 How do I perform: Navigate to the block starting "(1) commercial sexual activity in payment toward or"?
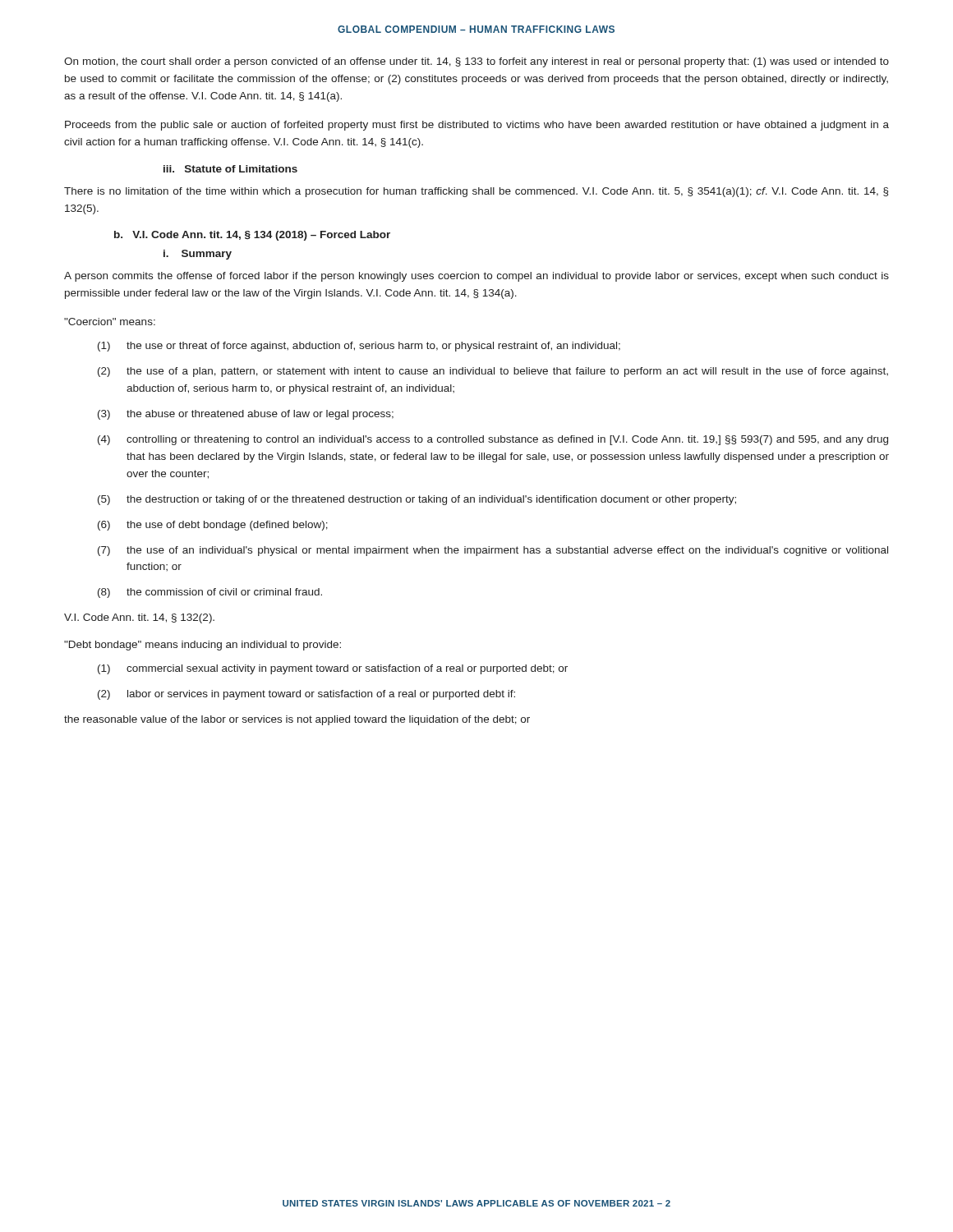(x=493, y=669)
